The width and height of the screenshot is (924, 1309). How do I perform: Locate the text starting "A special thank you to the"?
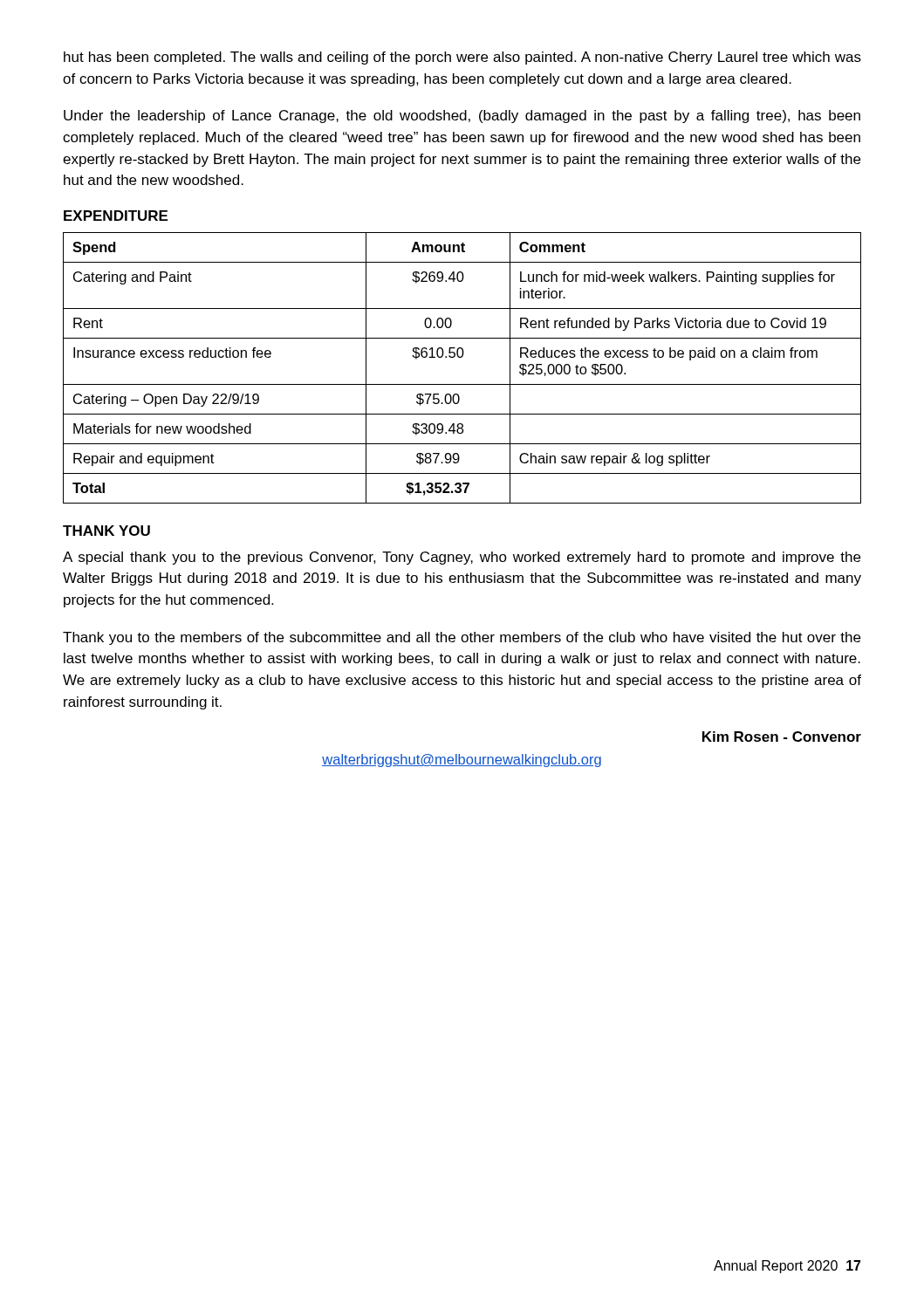(462, 579)
